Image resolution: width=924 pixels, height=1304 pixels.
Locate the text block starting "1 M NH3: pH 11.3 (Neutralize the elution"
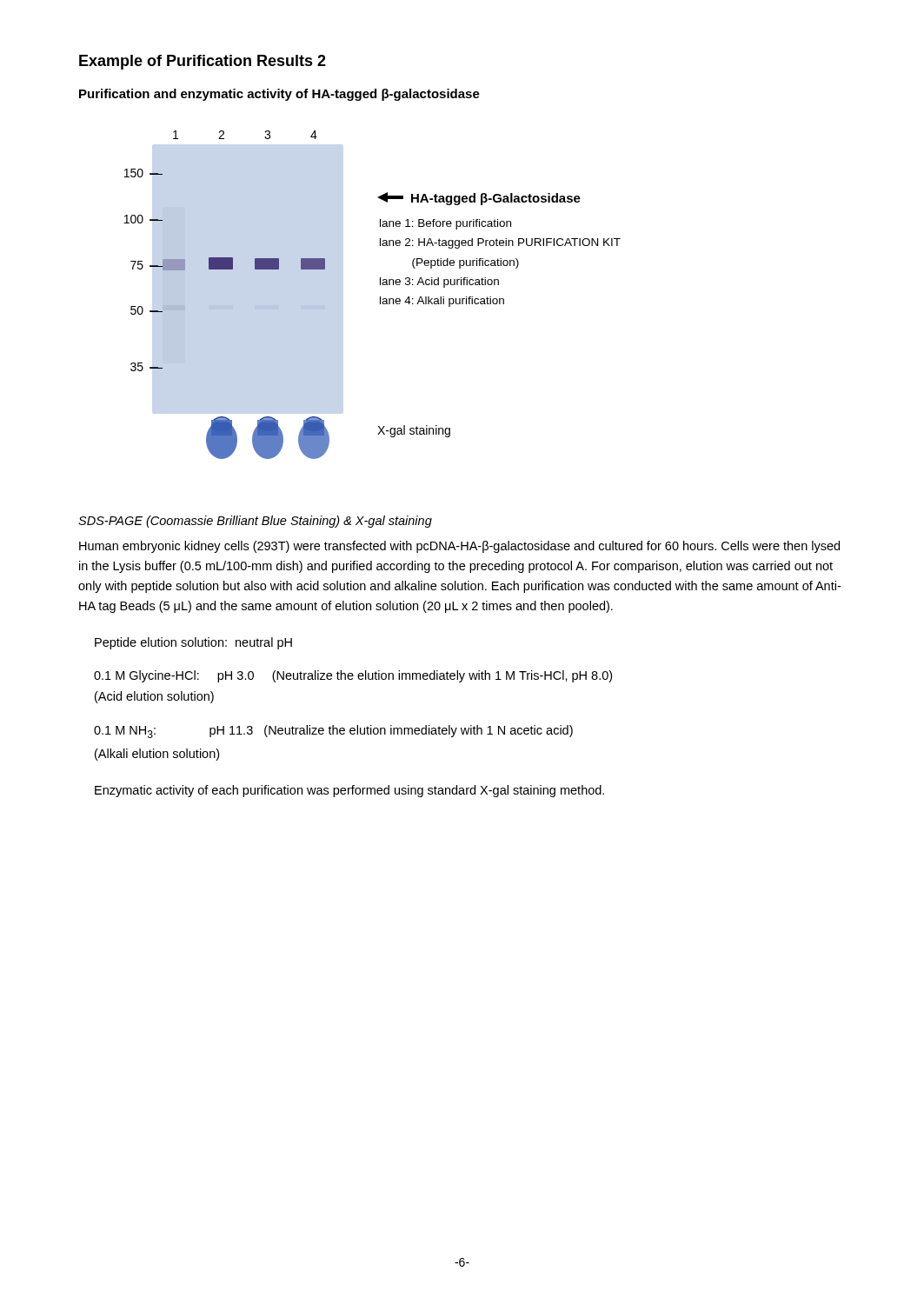(x=334, y=742)
